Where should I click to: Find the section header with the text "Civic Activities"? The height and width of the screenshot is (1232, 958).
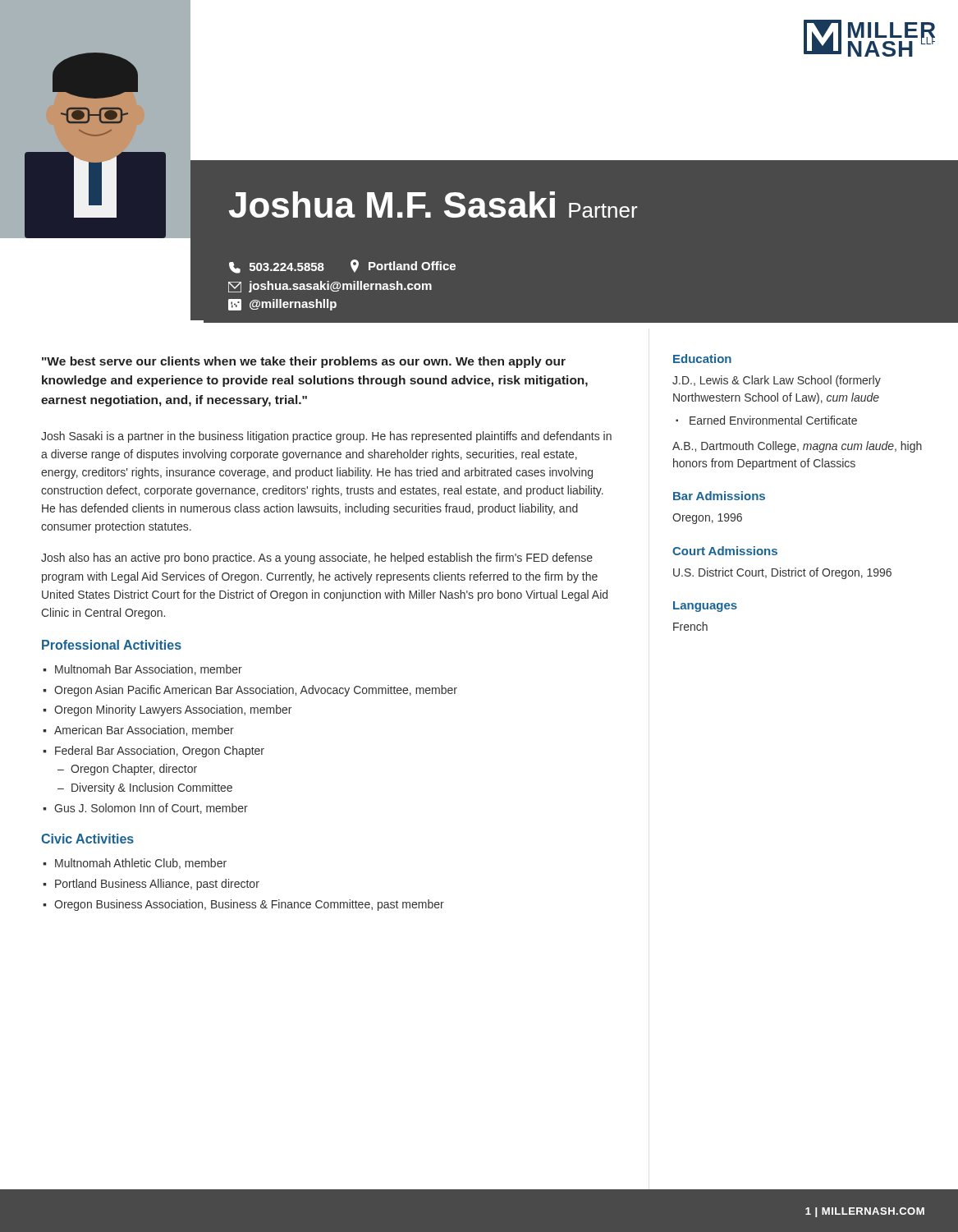(x=88, y=839)
